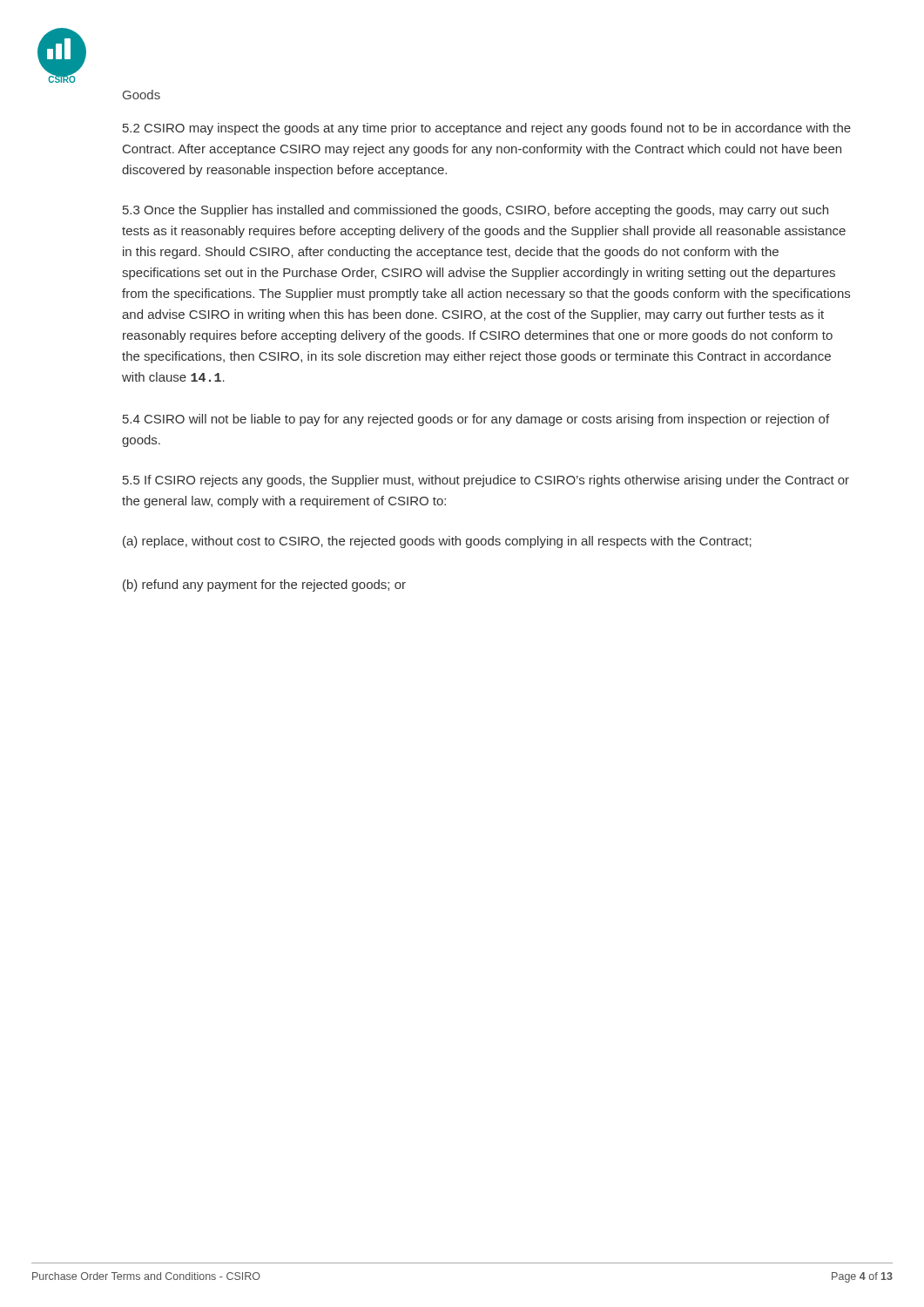Locate the text block containing "2 CSIRO may inspect"
Viewport: 924px width, 1307px height.
click(x=486, y=149)
